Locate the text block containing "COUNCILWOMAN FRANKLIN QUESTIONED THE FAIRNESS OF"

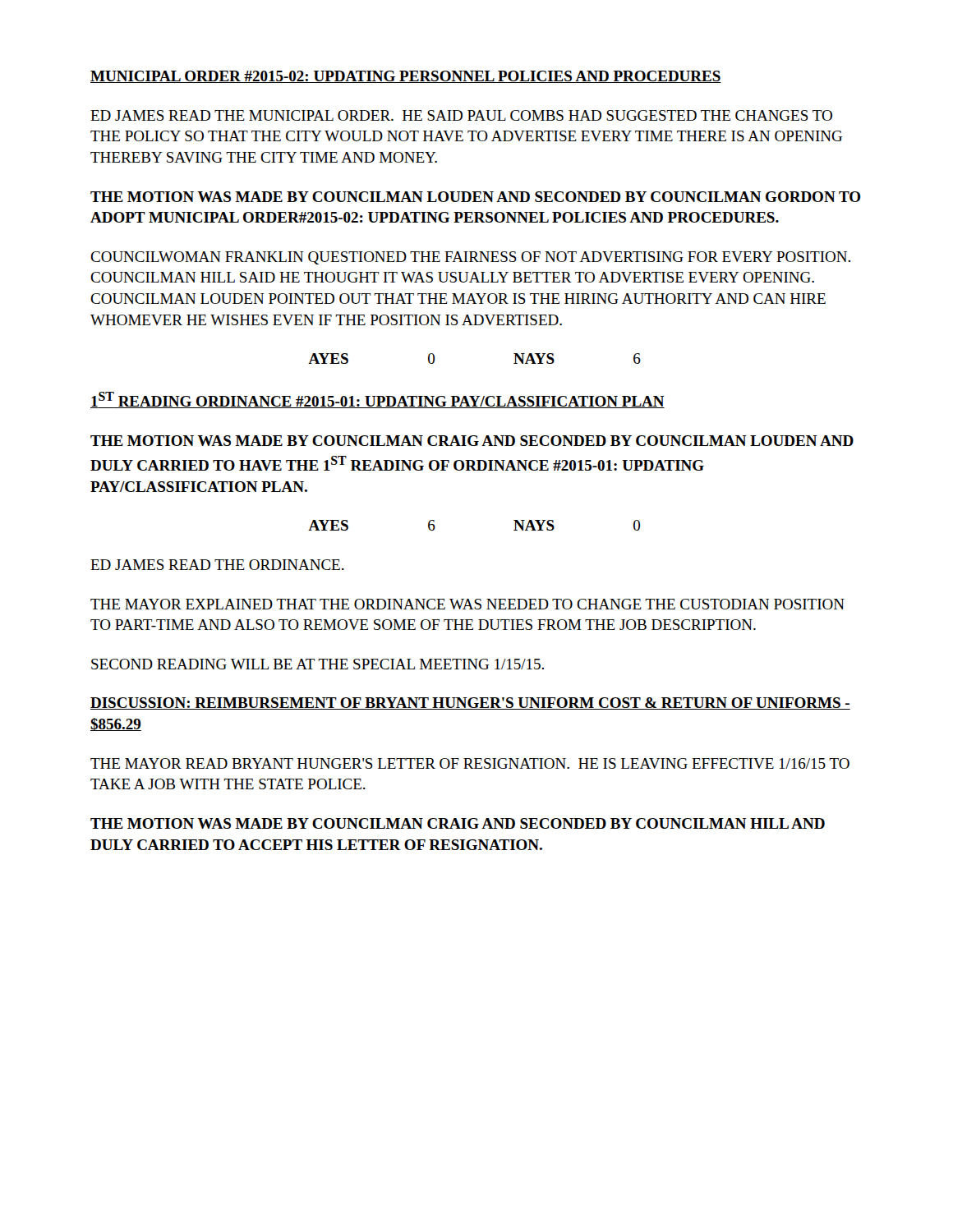(x=473, y=288)
